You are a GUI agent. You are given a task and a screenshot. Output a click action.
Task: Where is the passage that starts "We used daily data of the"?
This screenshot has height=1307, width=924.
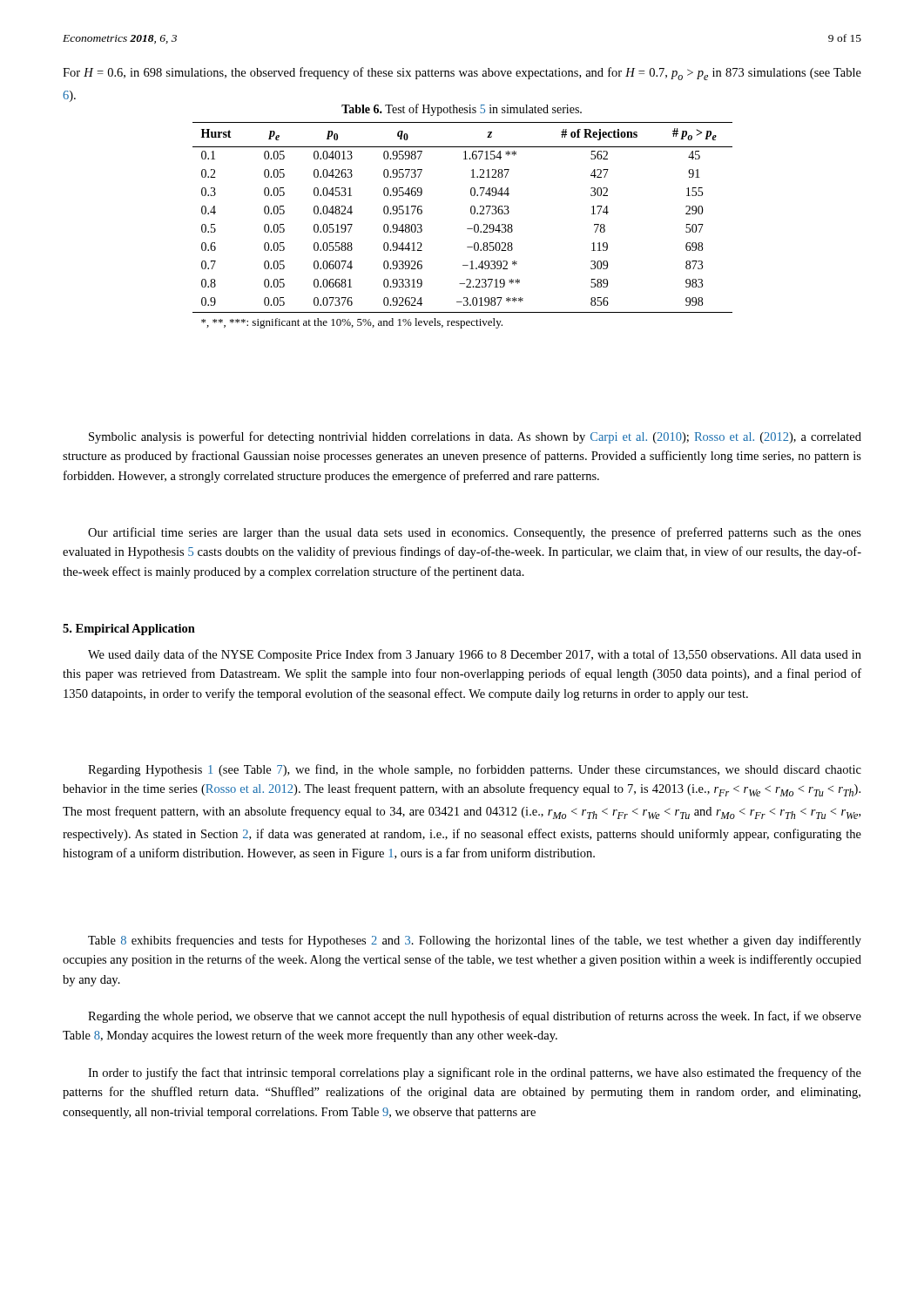[x=462, y=674]
